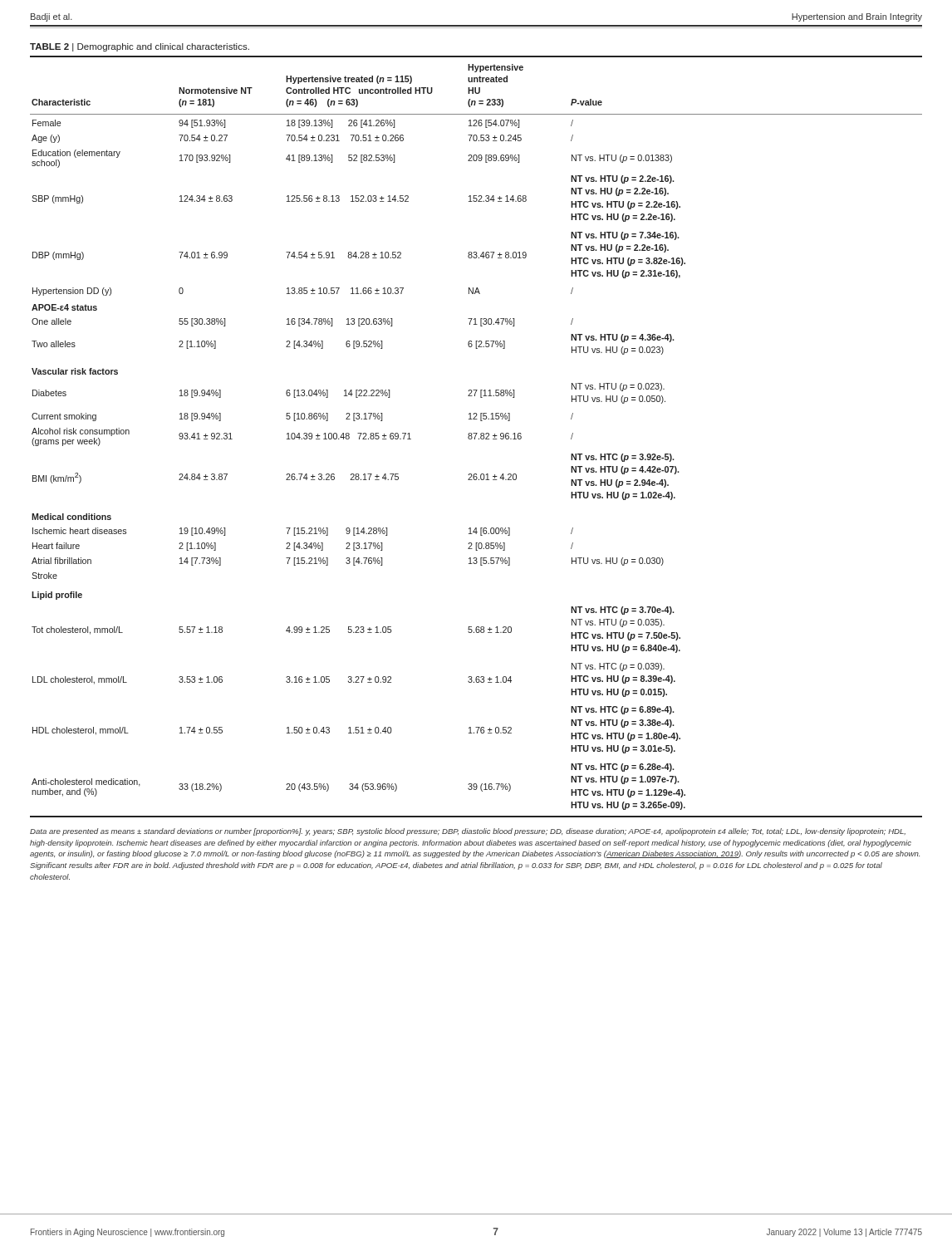Find the footnote with the text "Data are presented as"

pos(475,854)
